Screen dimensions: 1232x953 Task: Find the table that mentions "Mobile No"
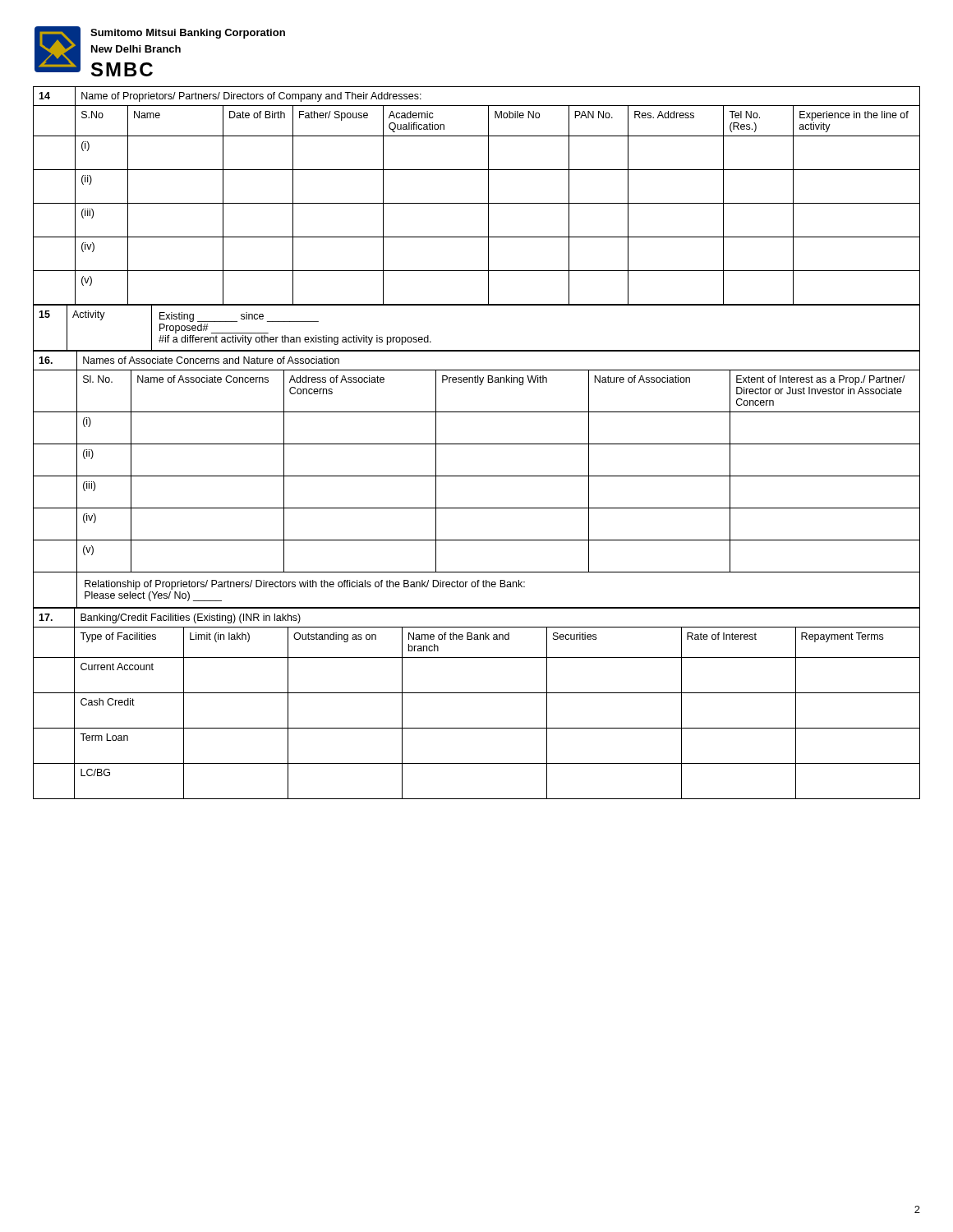476,195
